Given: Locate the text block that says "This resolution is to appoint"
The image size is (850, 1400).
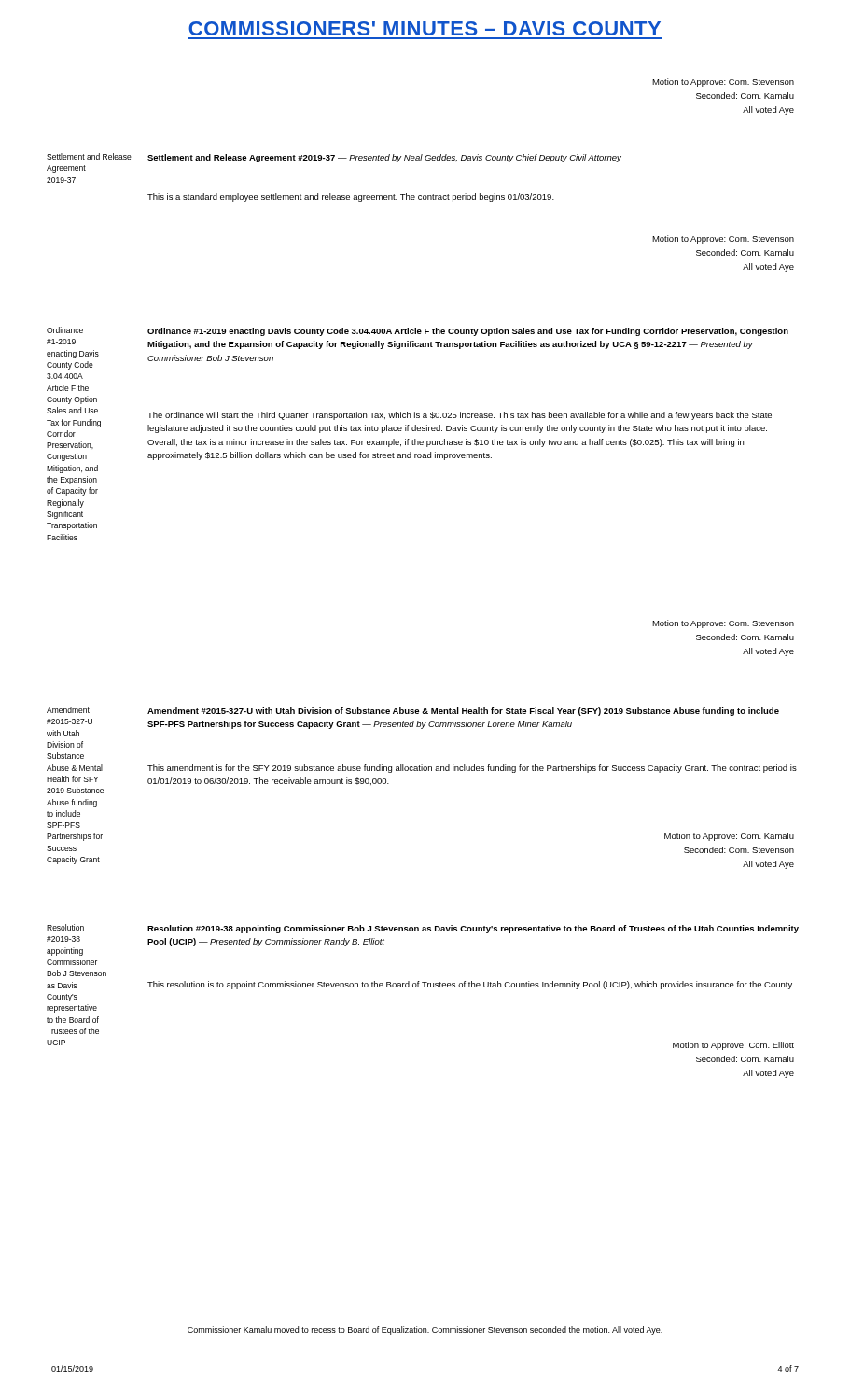Looking at the screenshot, I should (471, 984).
